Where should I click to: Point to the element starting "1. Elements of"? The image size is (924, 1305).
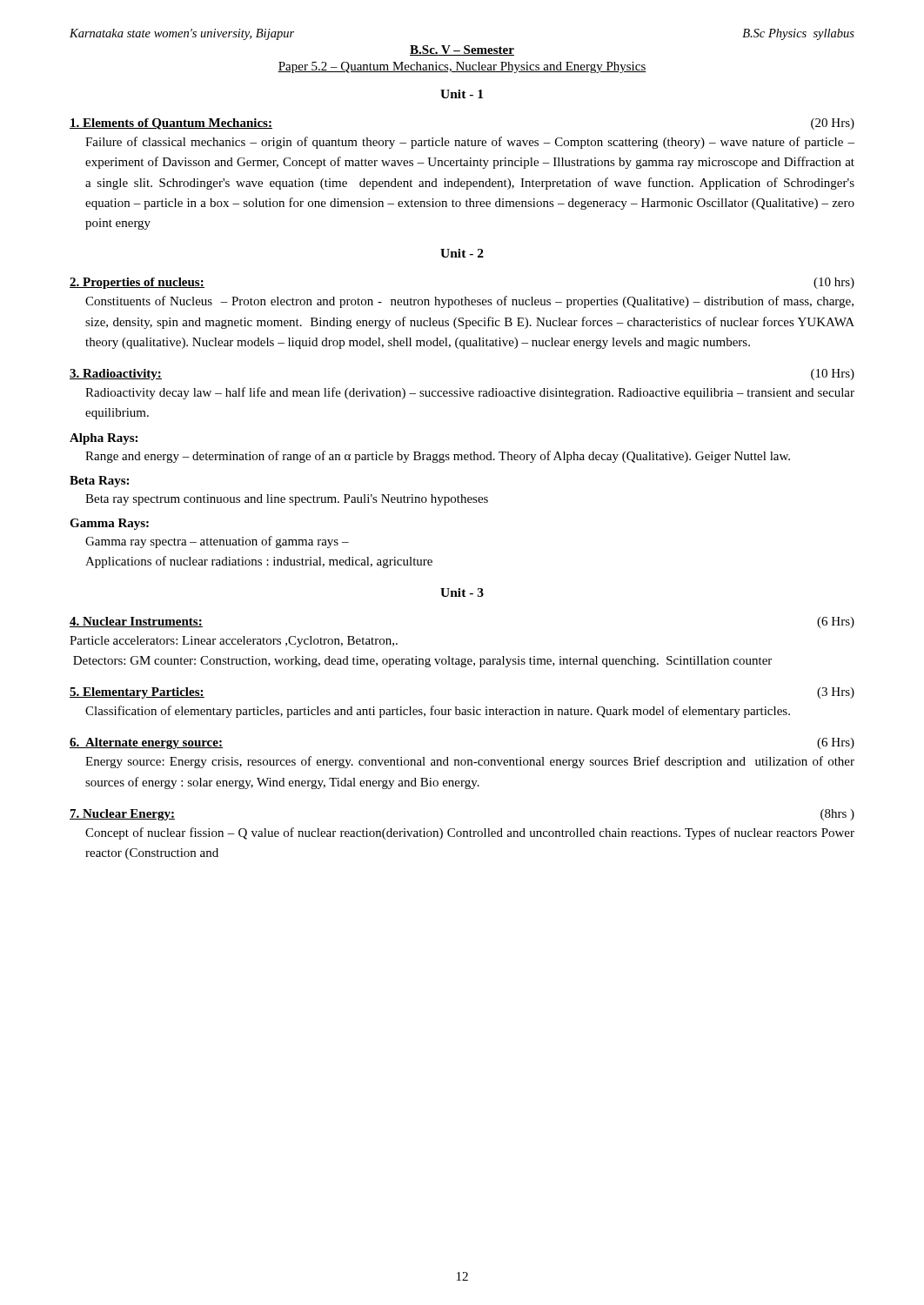(217, 124)
